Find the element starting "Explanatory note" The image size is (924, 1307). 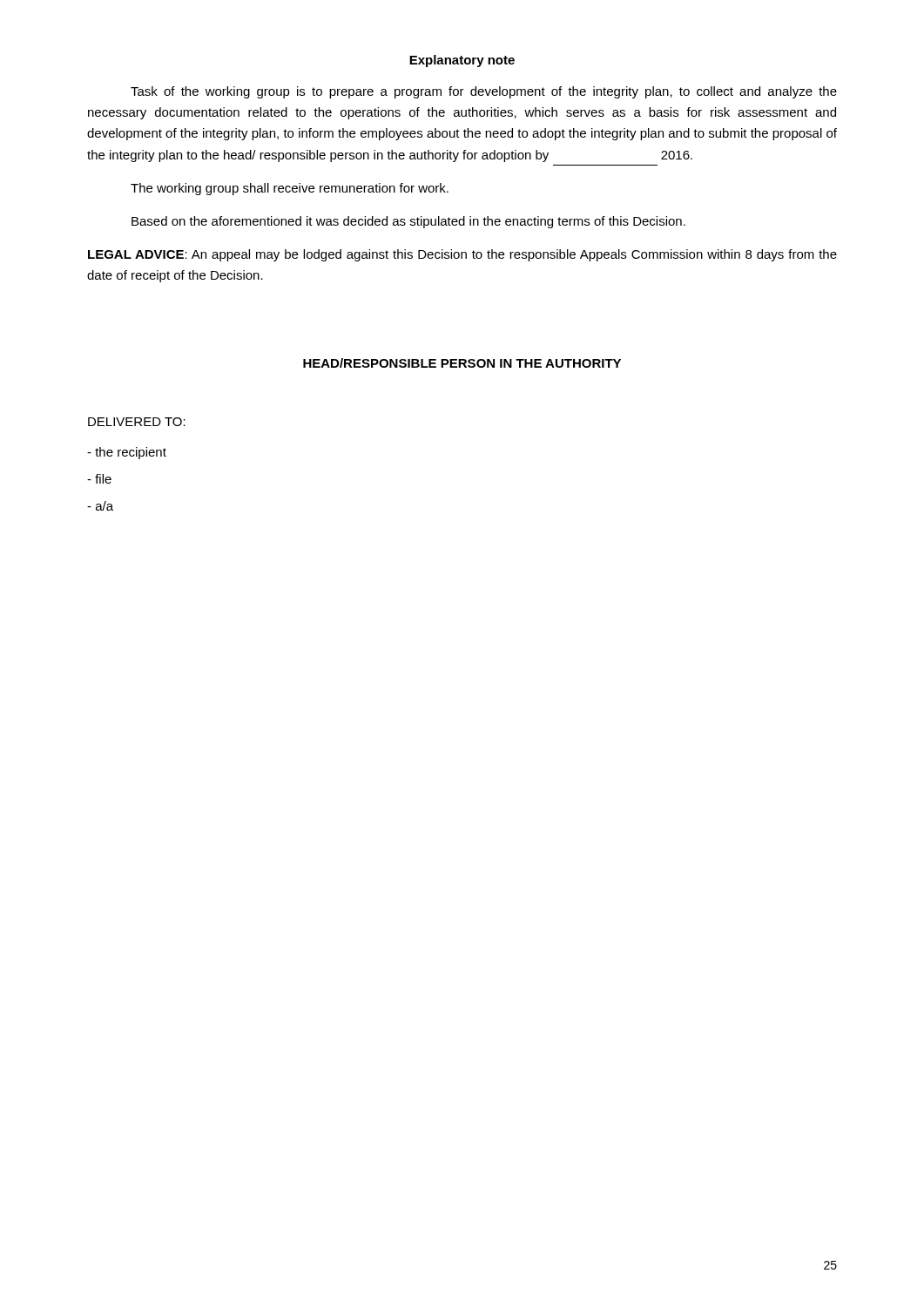tap(462, 60)
